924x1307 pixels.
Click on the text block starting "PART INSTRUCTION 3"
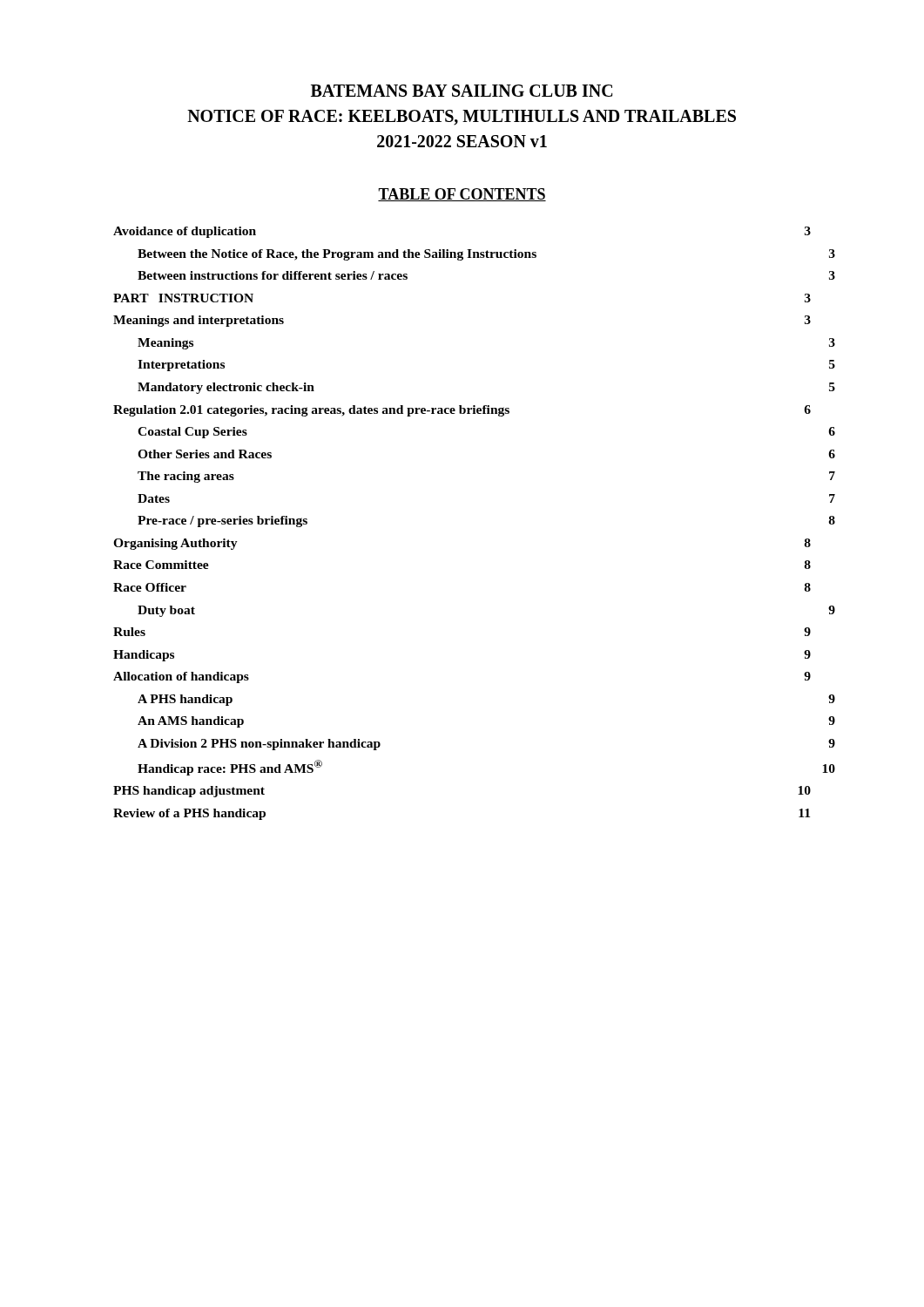pos(132,298)
